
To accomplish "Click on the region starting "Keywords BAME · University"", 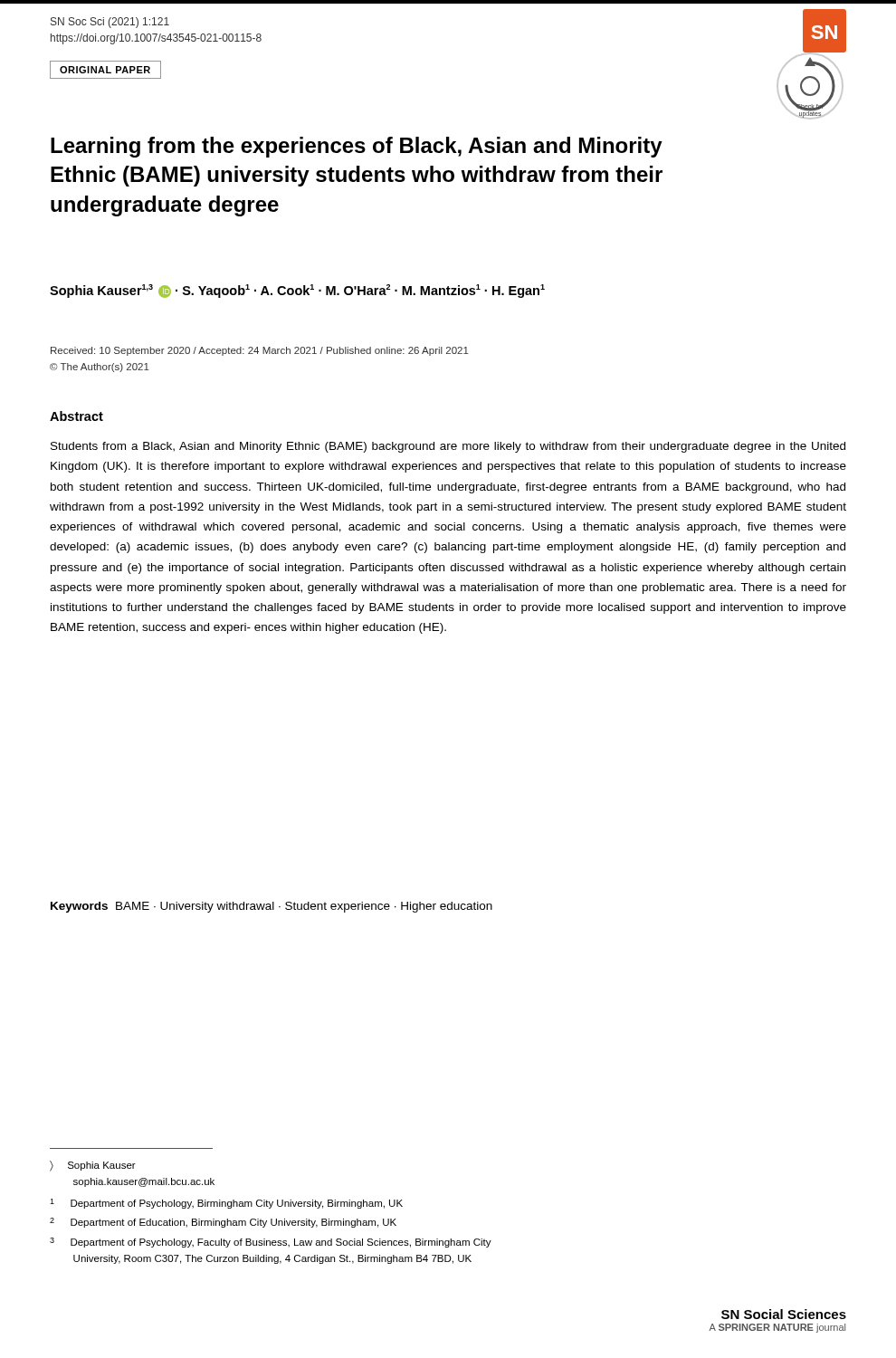I will [448, 906].
